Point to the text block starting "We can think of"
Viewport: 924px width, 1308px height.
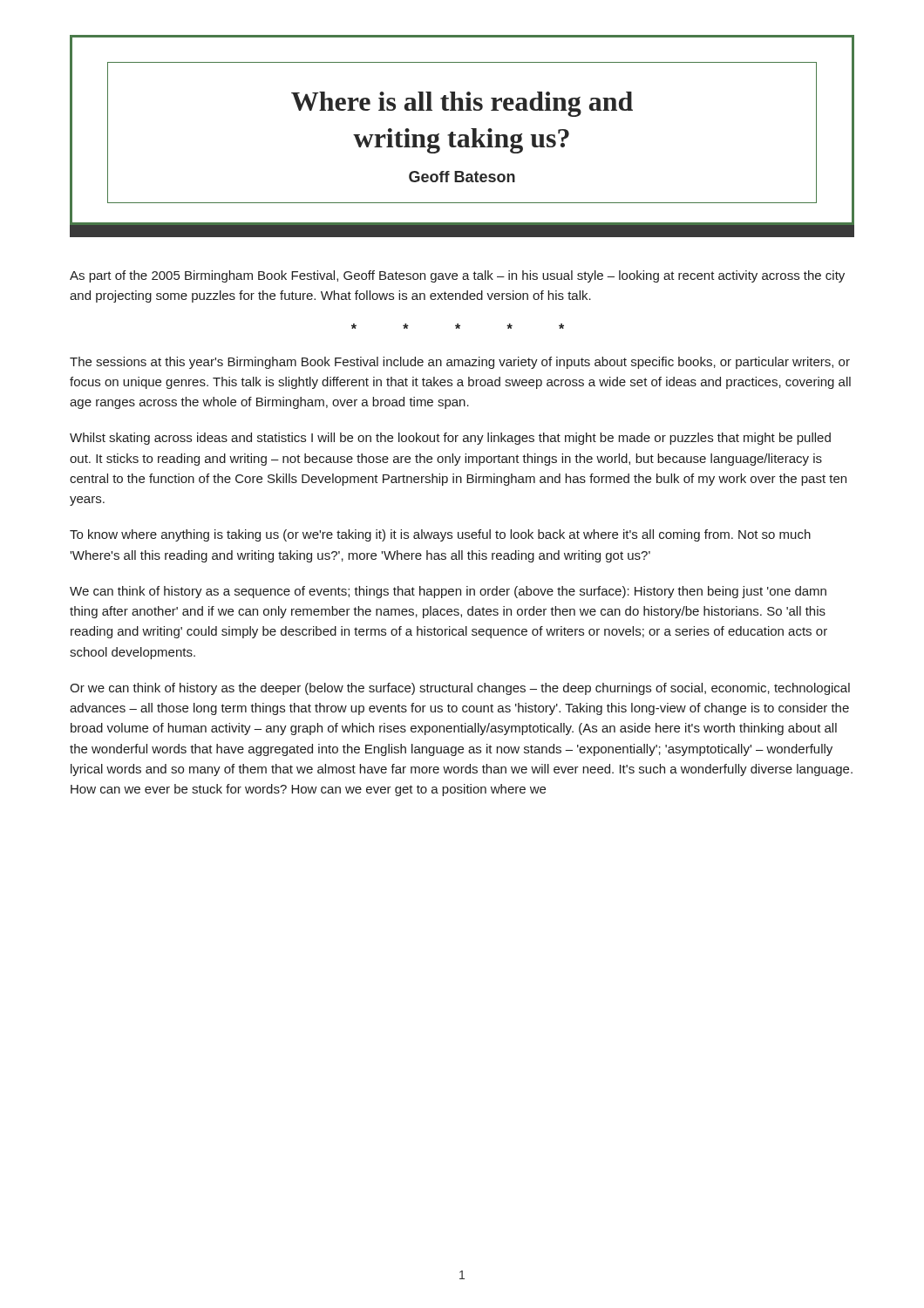[x=449, y=621]
